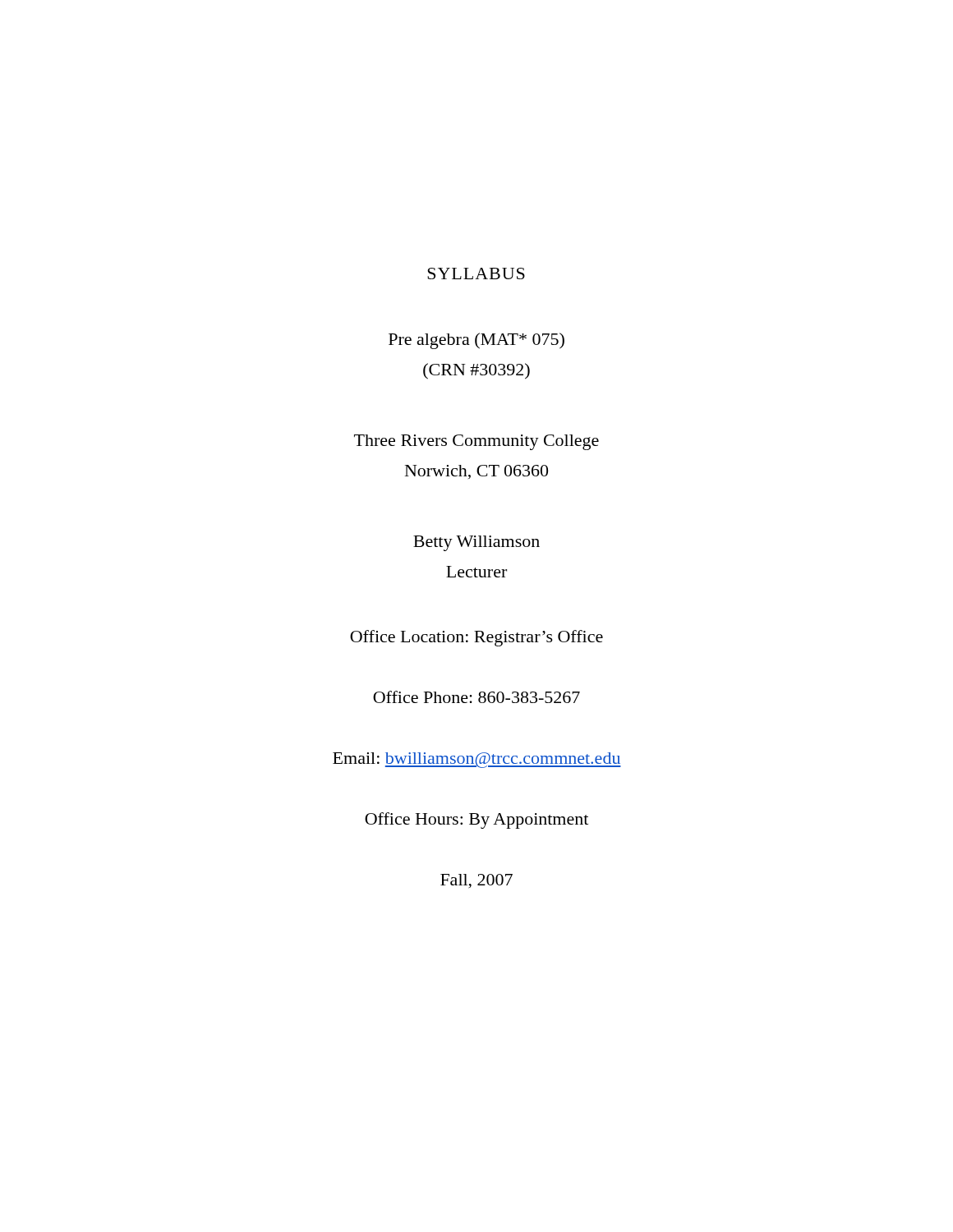Image resolution: width=953 pixels, height=1232 pixels.
Task: Locate the element starting "Email: bwilliamson@trcc.commnet.edu"
Action: point(476,758)
